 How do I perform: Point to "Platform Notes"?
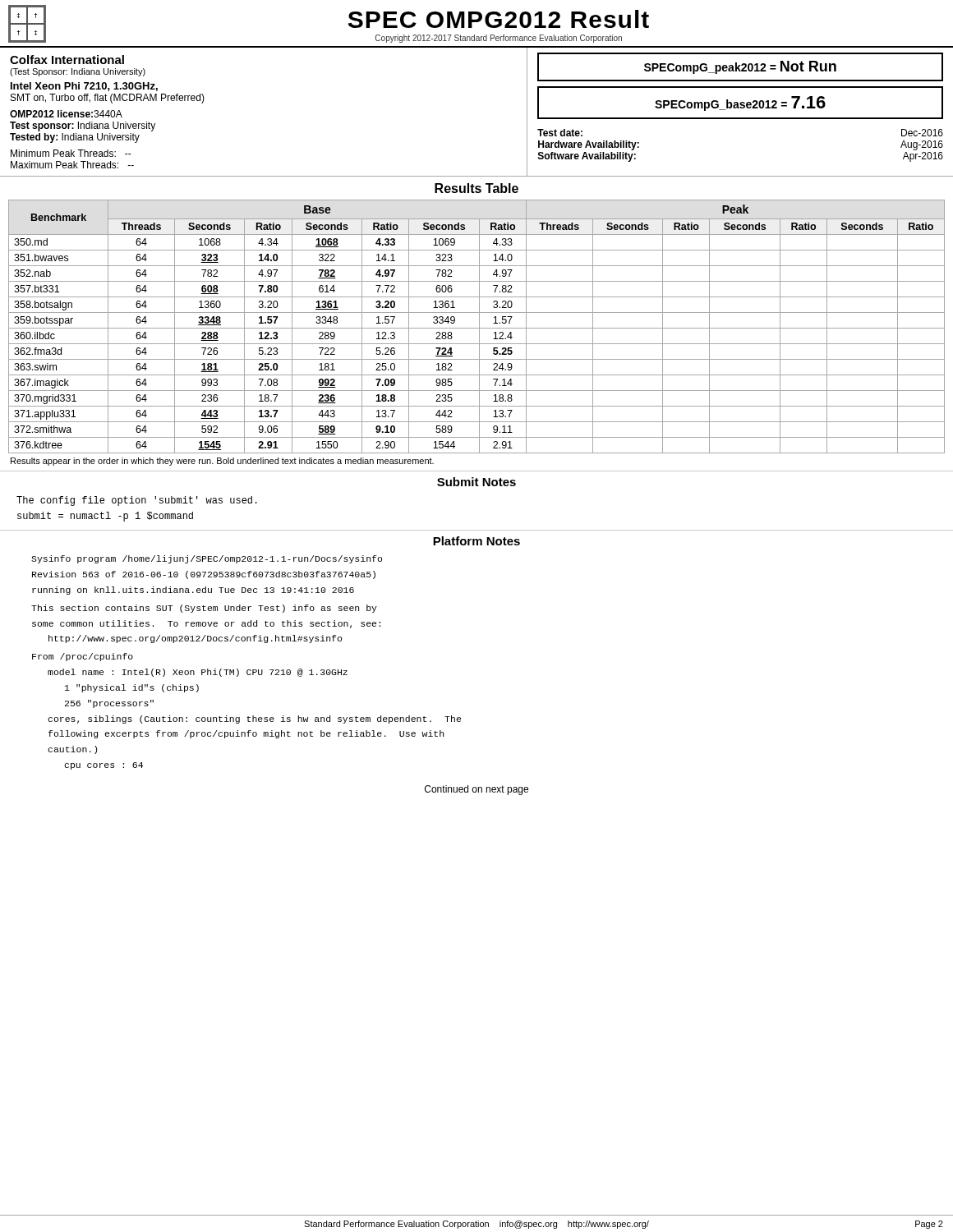(476, 541)
